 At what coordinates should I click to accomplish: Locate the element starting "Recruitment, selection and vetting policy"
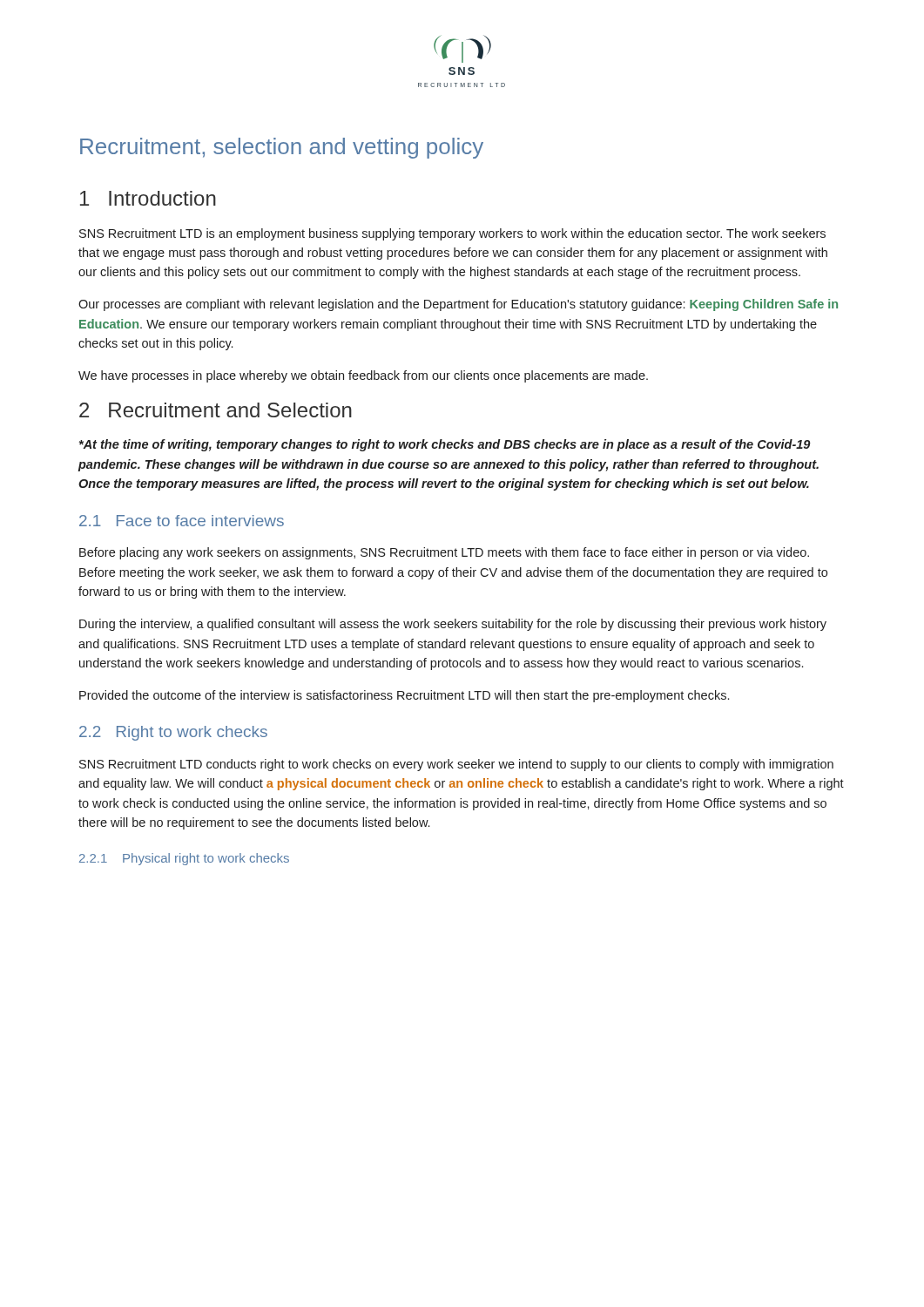[462, 147]
